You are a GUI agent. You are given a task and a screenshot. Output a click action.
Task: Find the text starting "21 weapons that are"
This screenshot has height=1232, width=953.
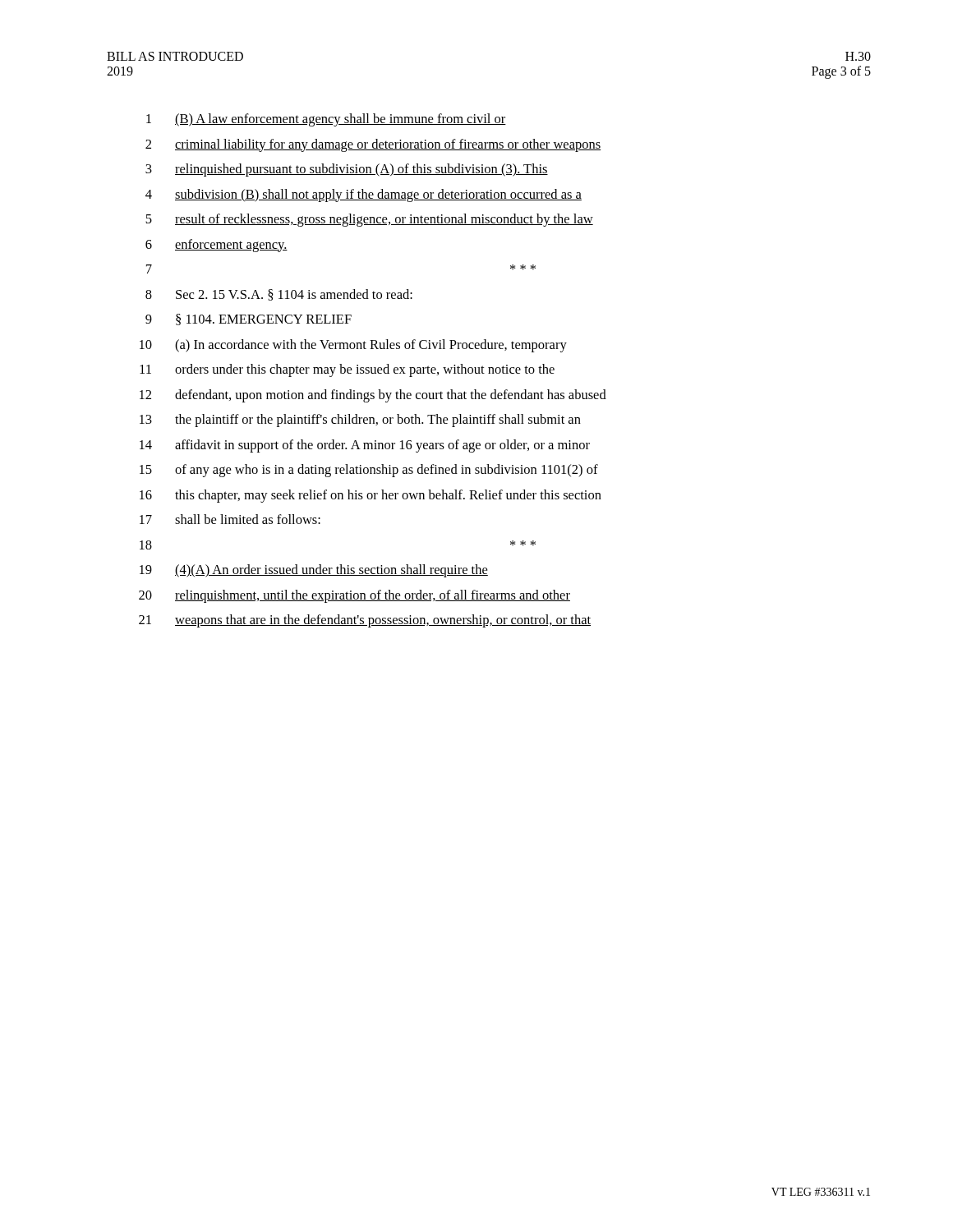pyautogui.click(x=489, y=621)
